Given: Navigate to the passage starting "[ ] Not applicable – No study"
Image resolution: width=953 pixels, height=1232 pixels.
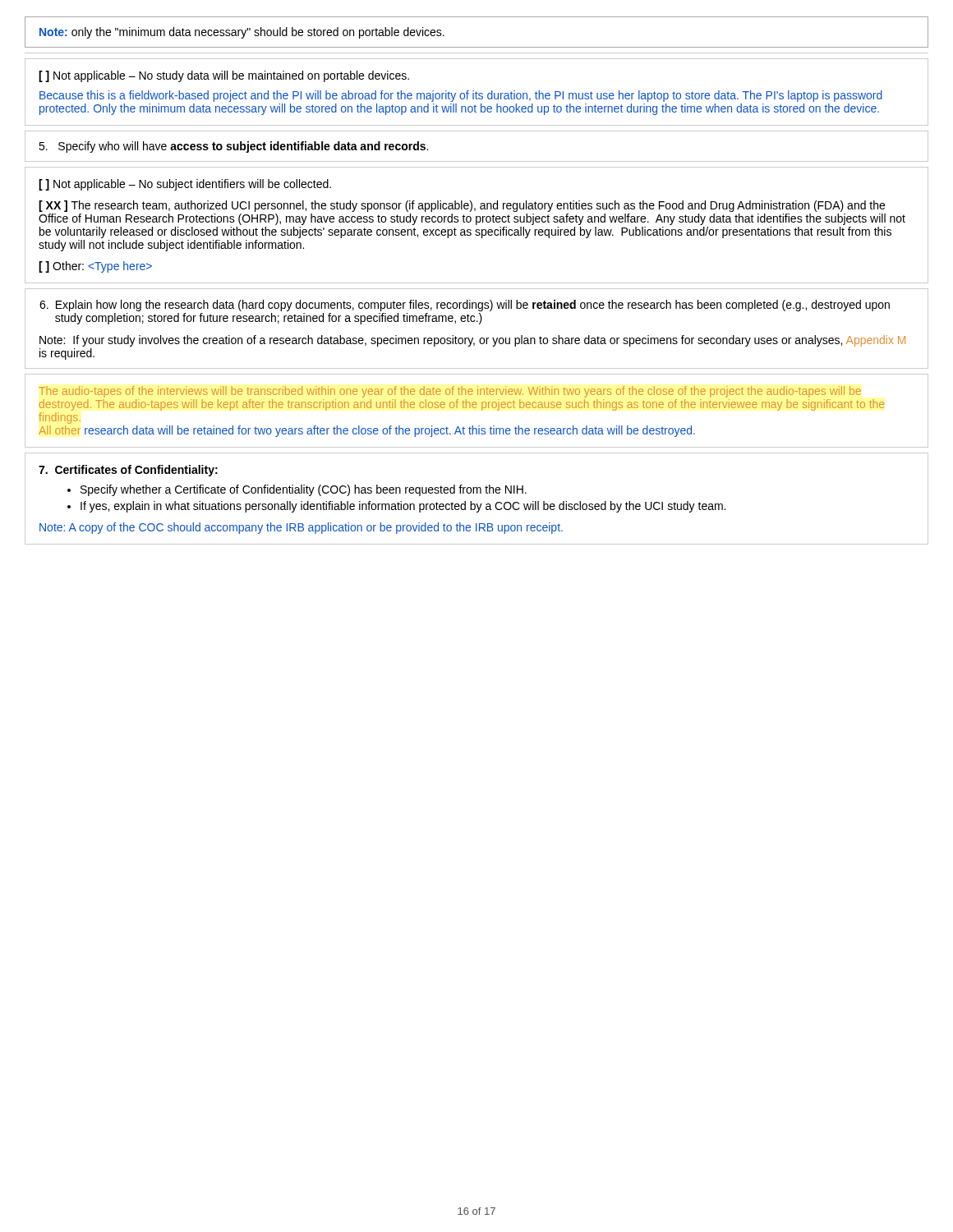Looking at the screenshot, I should (x=476, y=92).
